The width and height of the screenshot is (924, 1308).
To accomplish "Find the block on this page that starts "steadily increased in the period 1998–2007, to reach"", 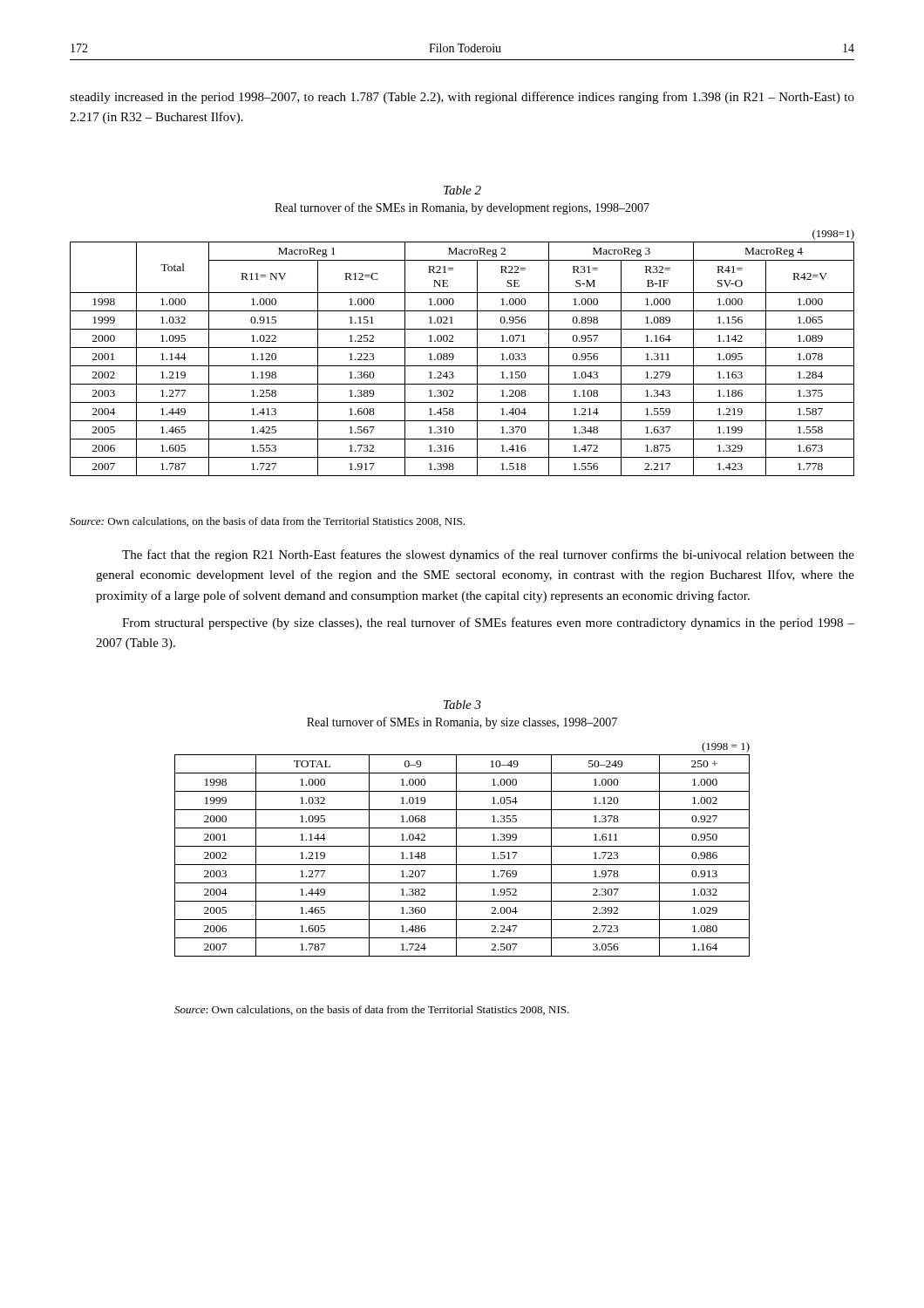I will [x=462, y=107].
